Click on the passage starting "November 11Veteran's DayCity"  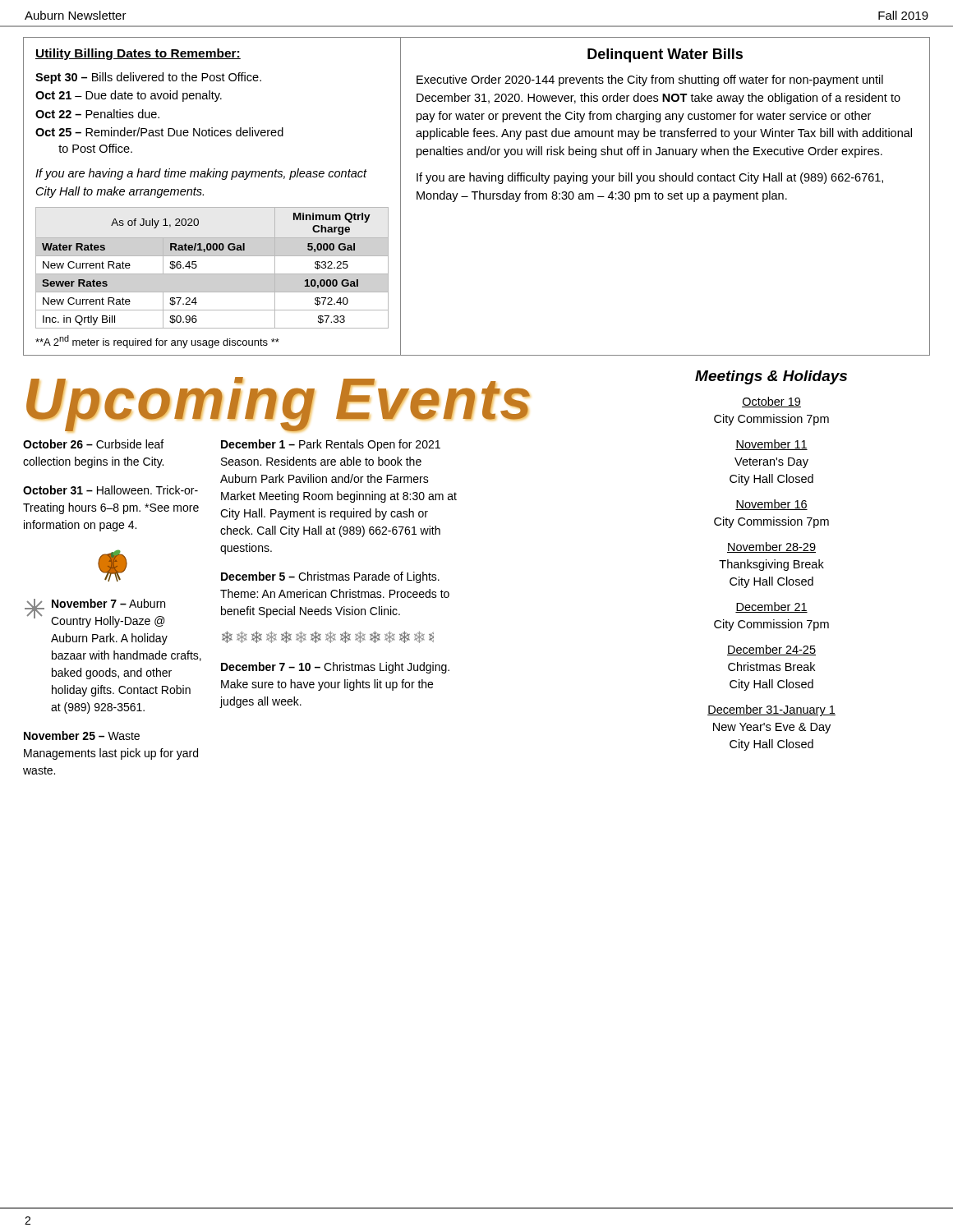[771, 461]
